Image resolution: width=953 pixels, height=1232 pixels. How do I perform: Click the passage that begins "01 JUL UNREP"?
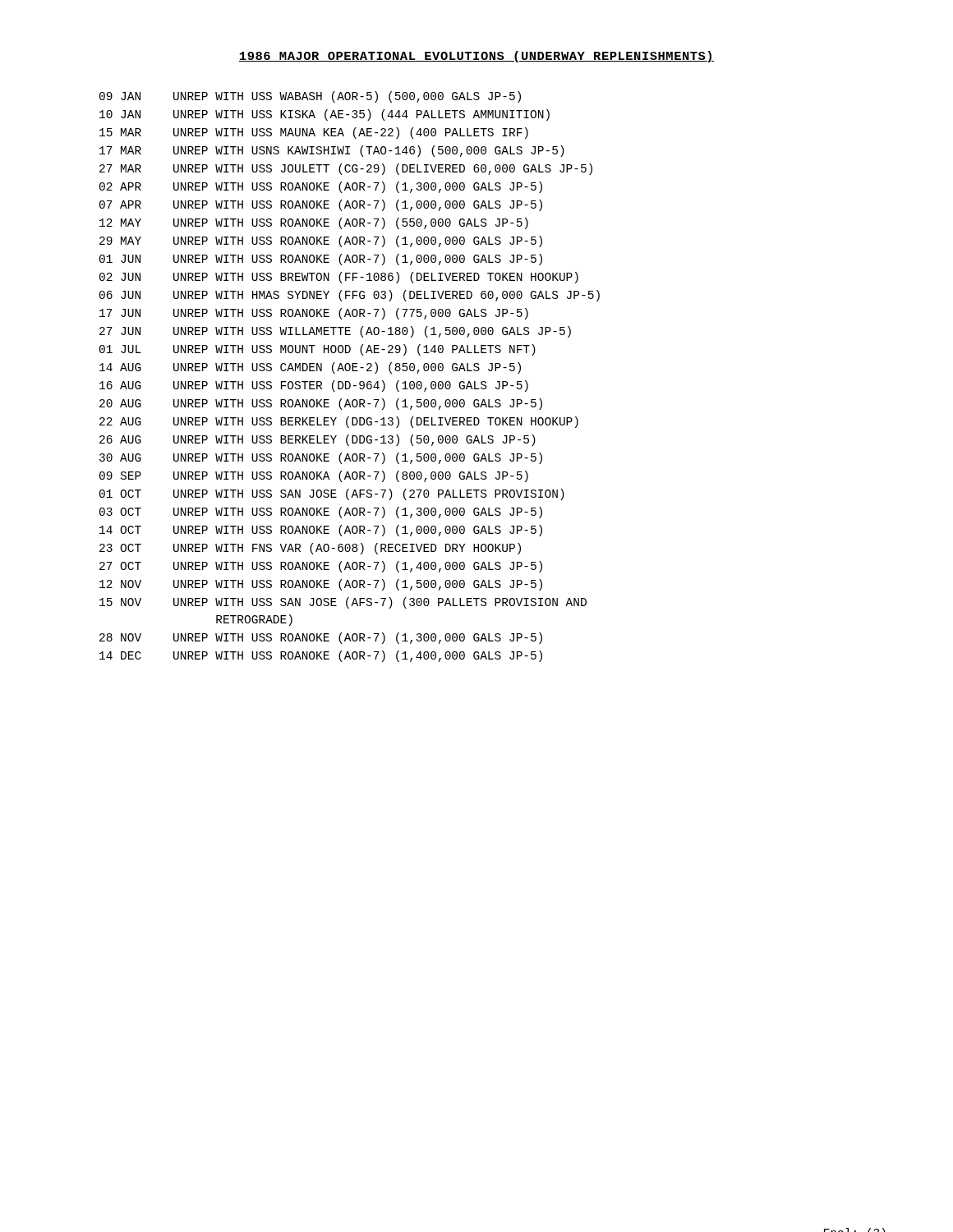[526, 351]
